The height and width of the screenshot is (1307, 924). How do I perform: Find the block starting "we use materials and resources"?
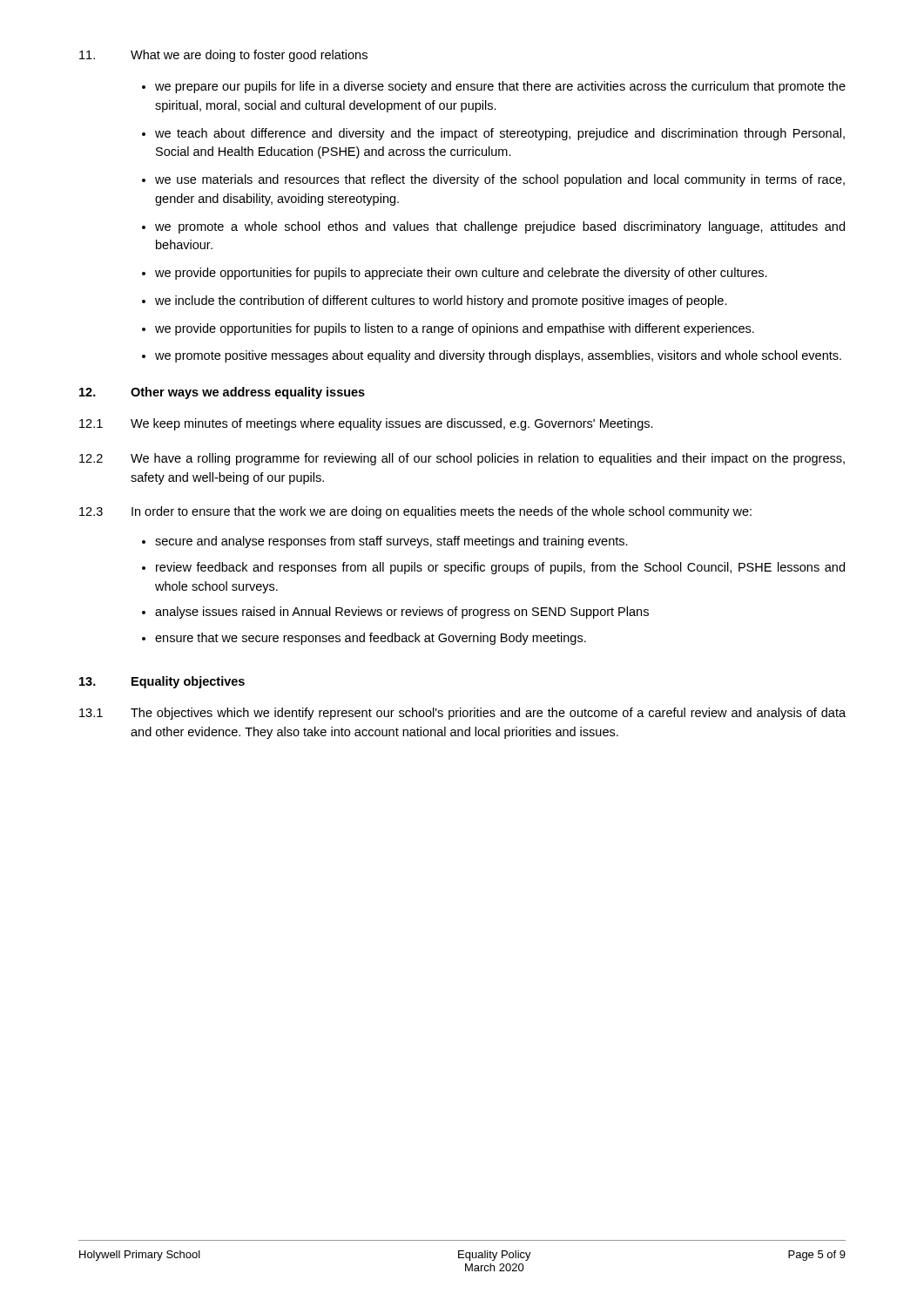coord(500,189)
